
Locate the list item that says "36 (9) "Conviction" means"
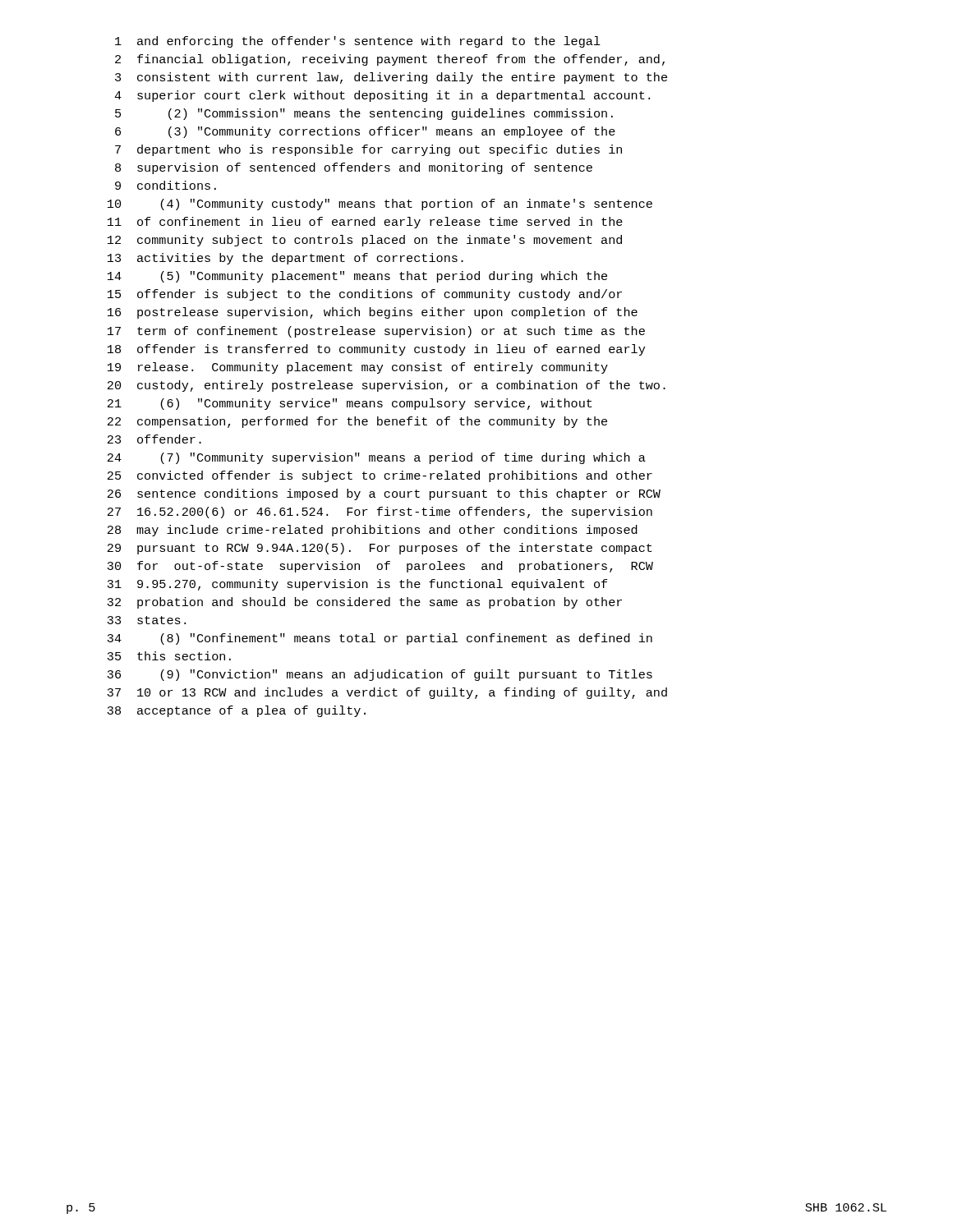pos(493,675)
